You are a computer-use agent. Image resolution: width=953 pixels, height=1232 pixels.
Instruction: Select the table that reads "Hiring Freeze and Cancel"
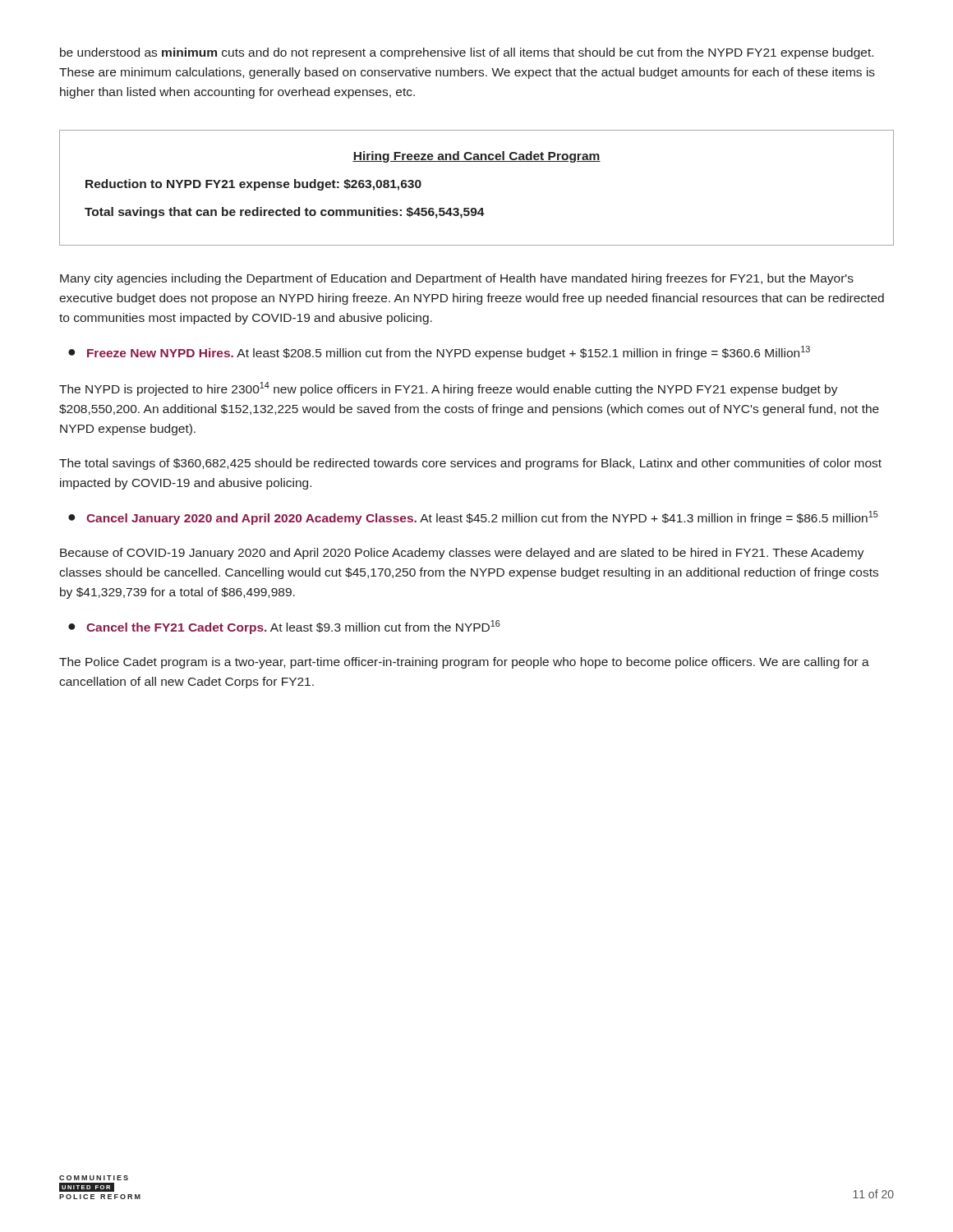click(x=476, y=188)
